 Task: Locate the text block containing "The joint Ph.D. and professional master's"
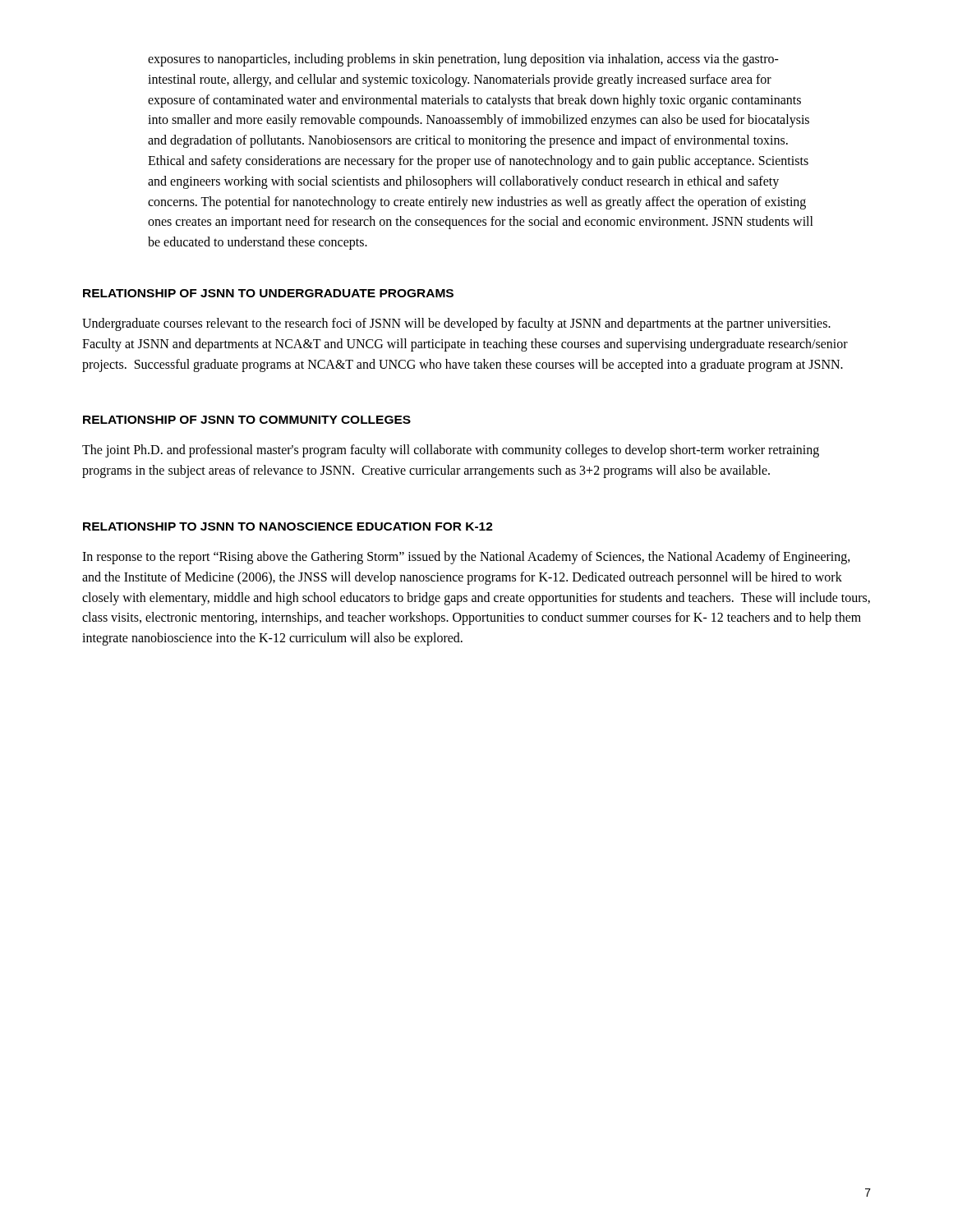coord(451,460)
